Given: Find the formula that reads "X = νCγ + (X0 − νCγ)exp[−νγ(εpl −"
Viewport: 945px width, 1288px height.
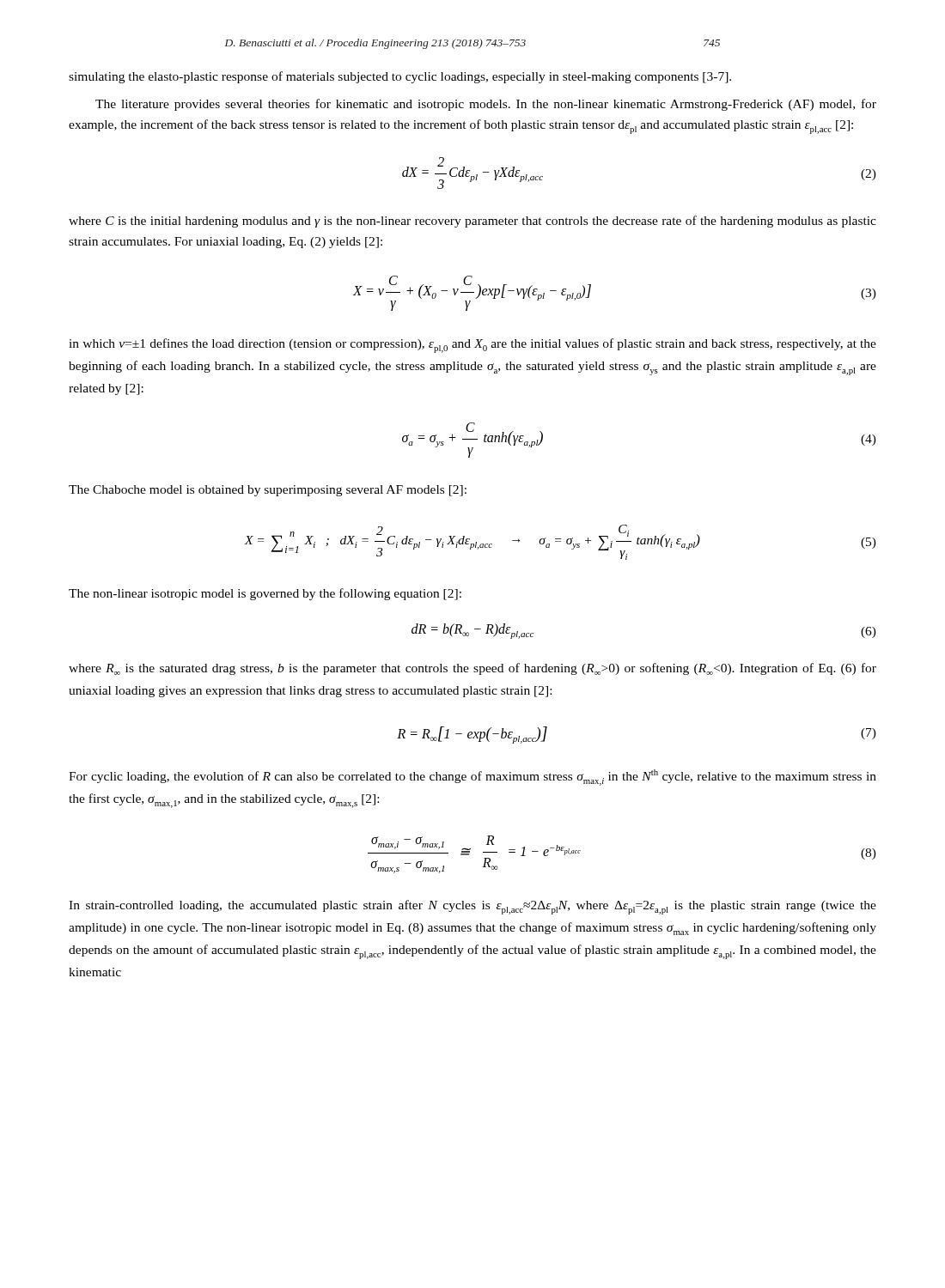Looking at the screenshot, I should click(x=472, y=293).
